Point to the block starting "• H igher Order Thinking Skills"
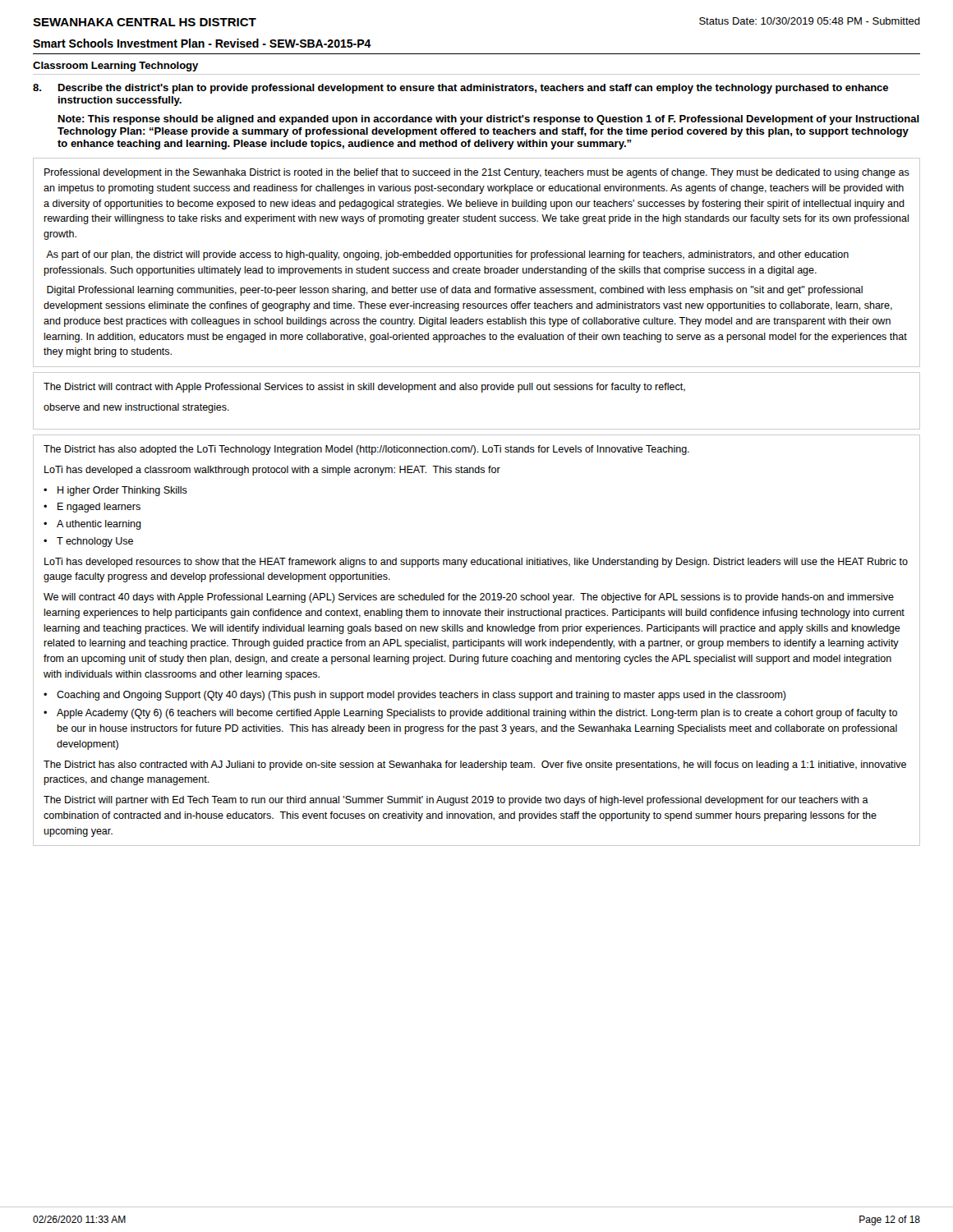 115,490
